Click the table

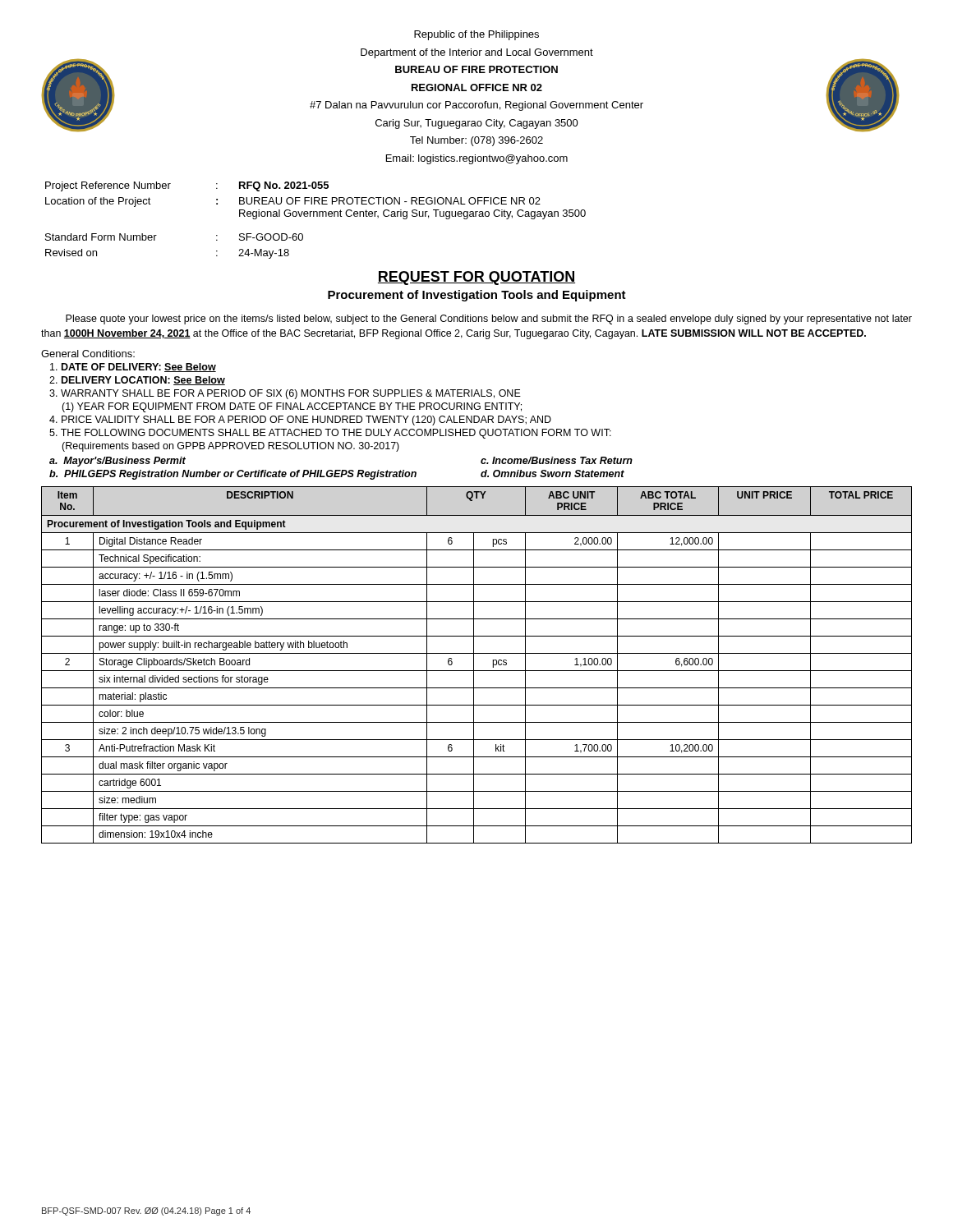(476, 665)
